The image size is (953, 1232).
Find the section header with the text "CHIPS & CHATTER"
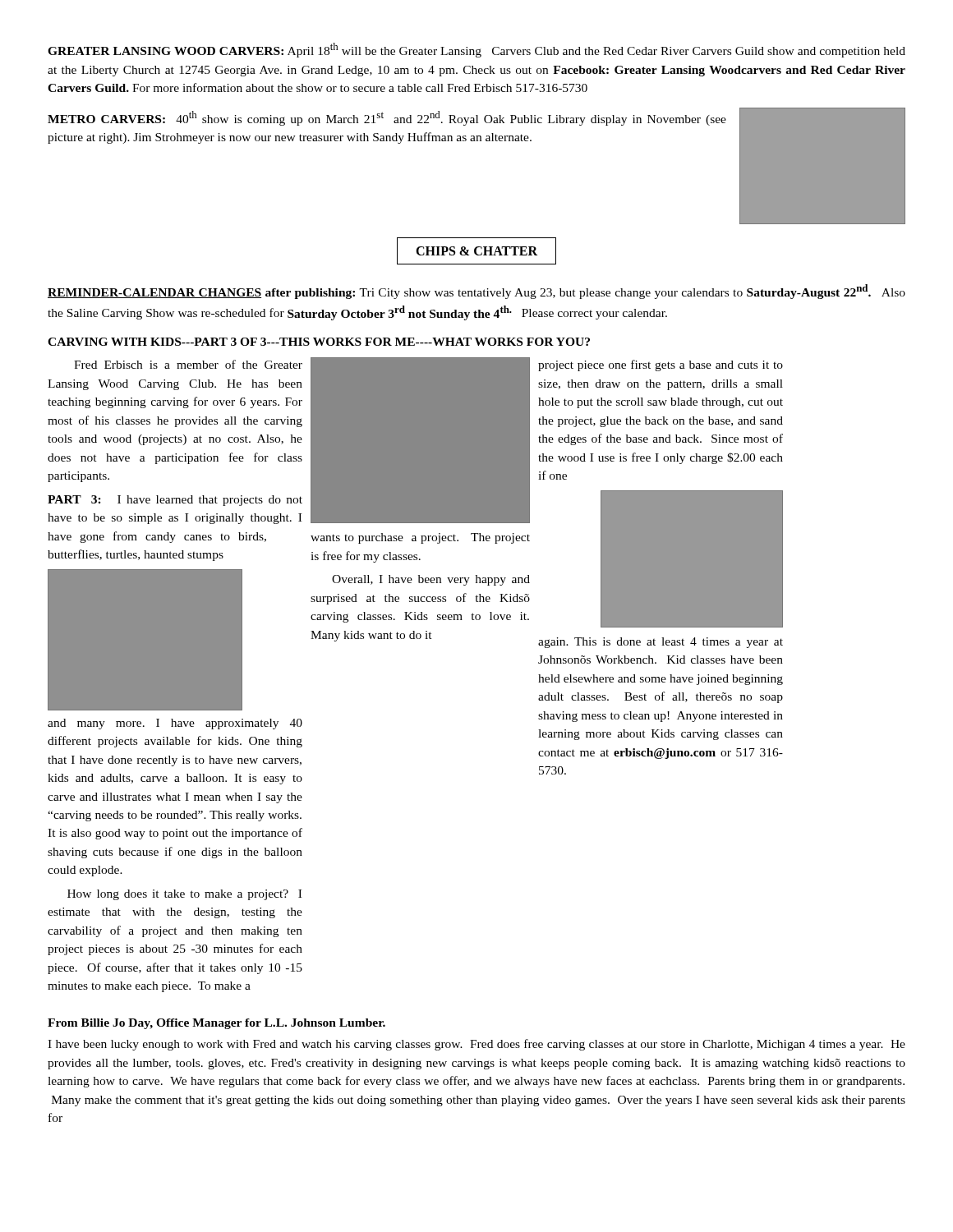tap(476, 251)
